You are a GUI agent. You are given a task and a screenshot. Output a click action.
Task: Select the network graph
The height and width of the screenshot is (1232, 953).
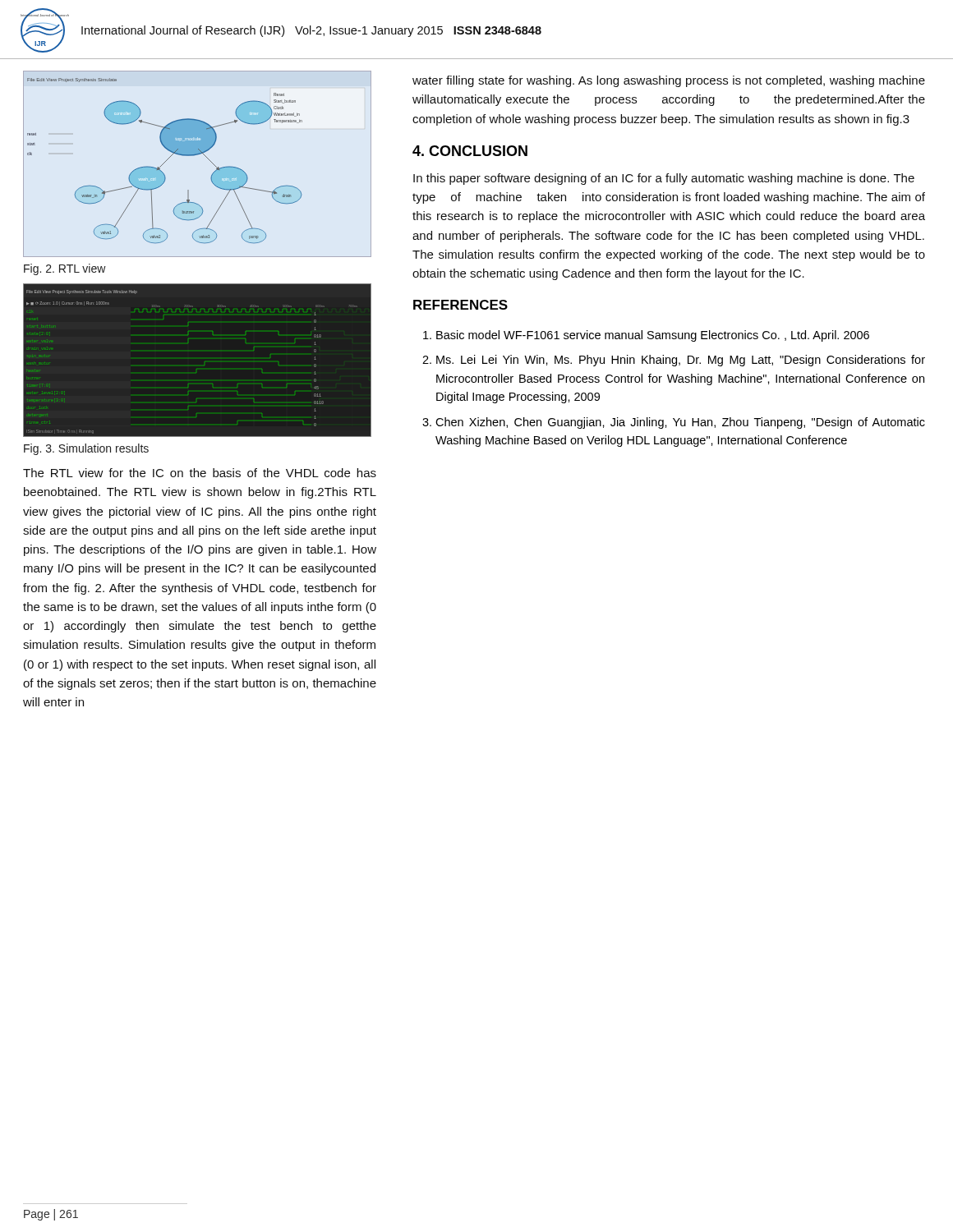200,164
